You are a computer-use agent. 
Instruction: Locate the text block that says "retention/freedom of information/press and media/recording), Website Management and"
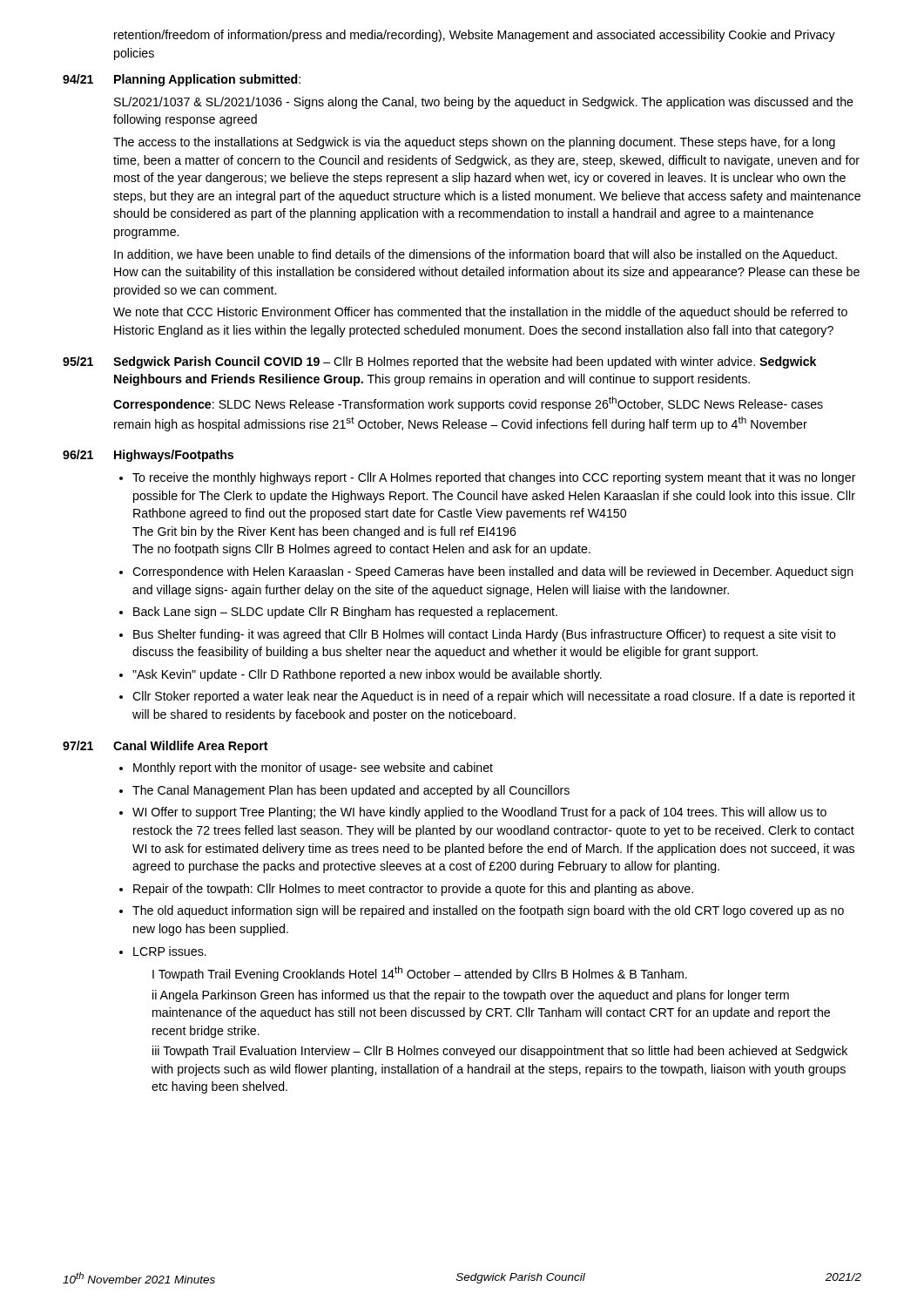pyautogui.click(x=474, y=44)
